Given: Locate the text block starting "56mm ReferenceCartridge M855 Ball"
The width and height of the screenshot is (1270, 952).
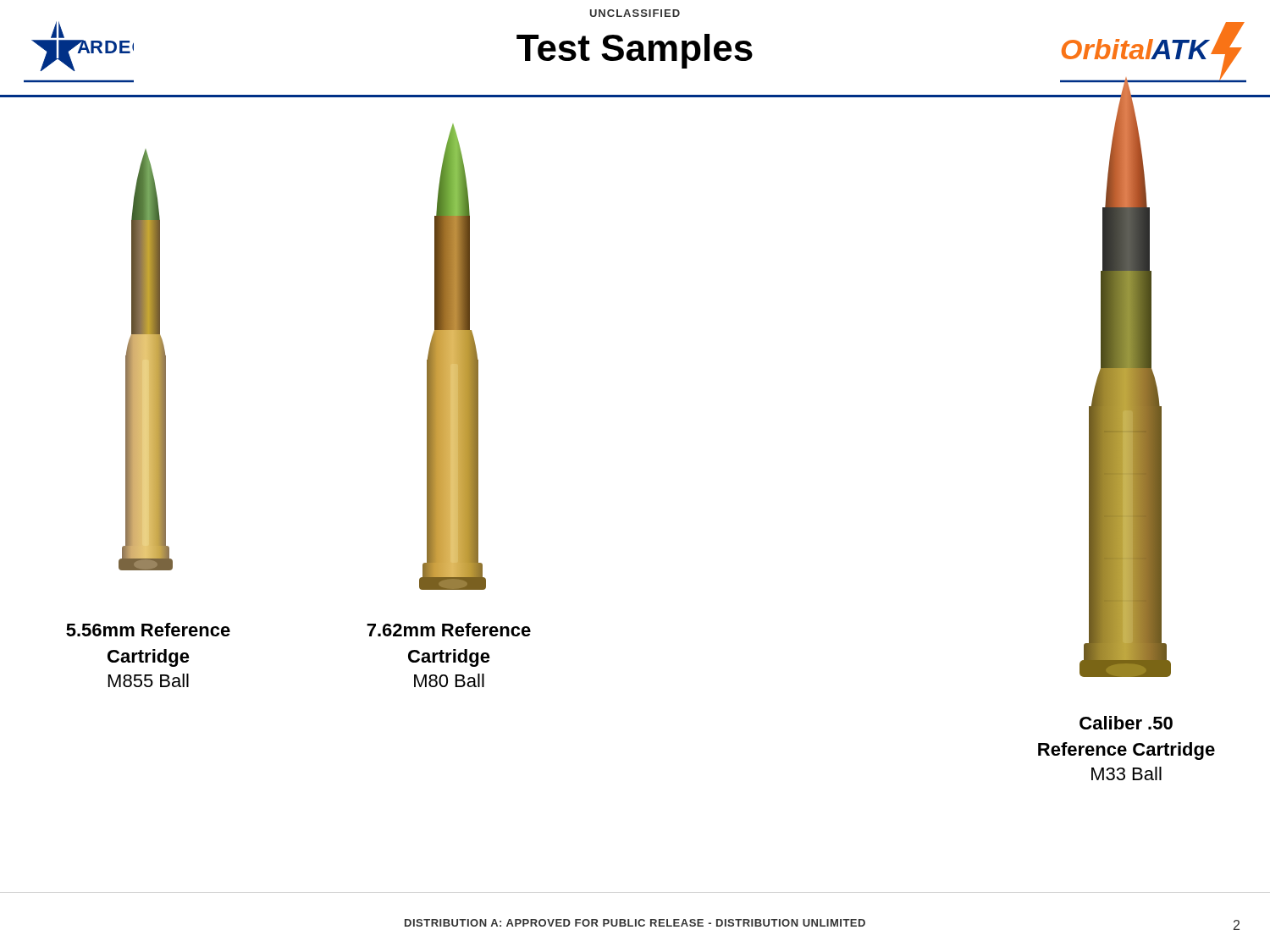Looking at the screenshot, I should point(148,655).
